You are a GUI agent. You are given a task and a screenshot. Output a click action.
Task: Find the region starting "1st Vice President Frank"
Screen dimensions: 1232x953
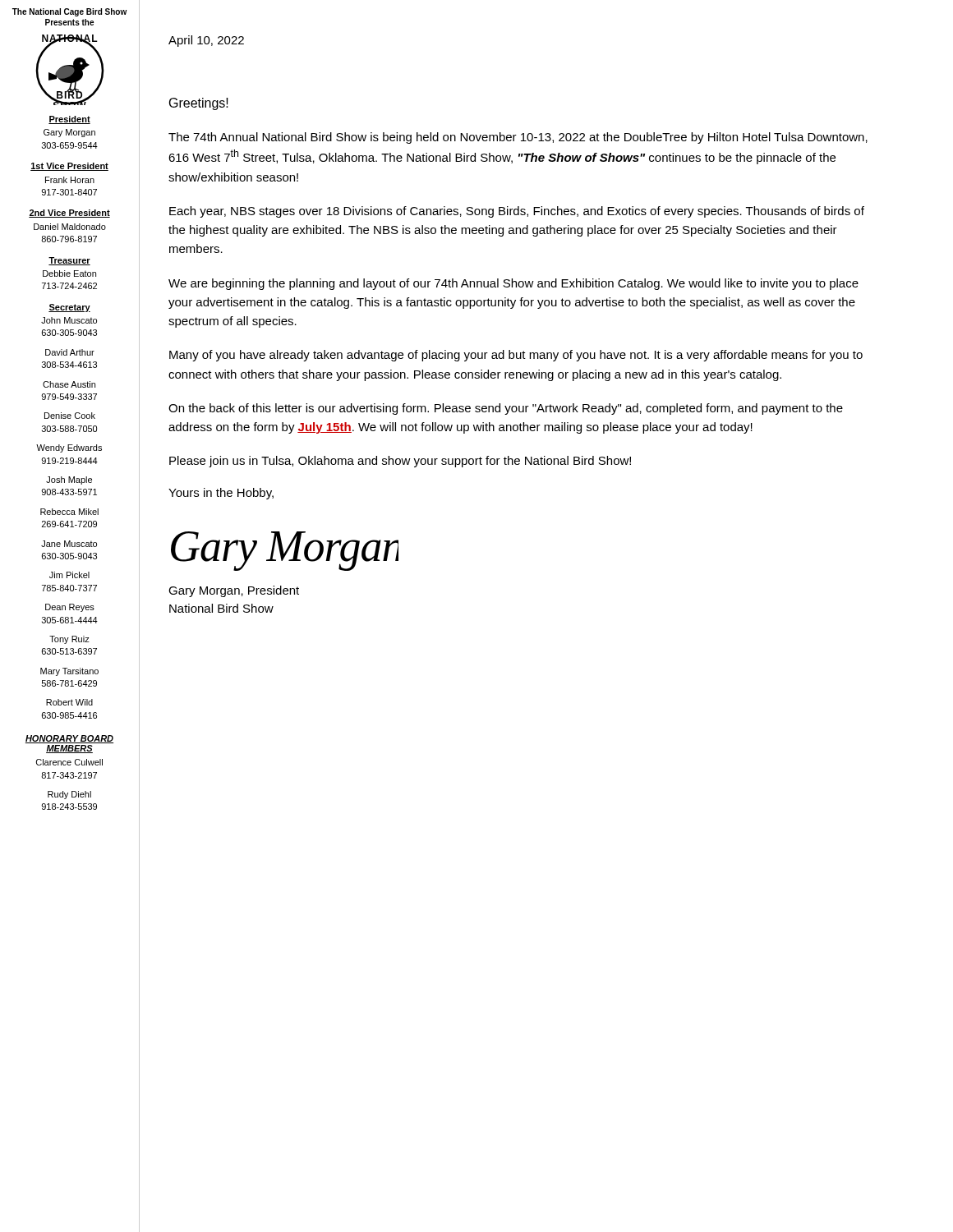coord(69,180)
